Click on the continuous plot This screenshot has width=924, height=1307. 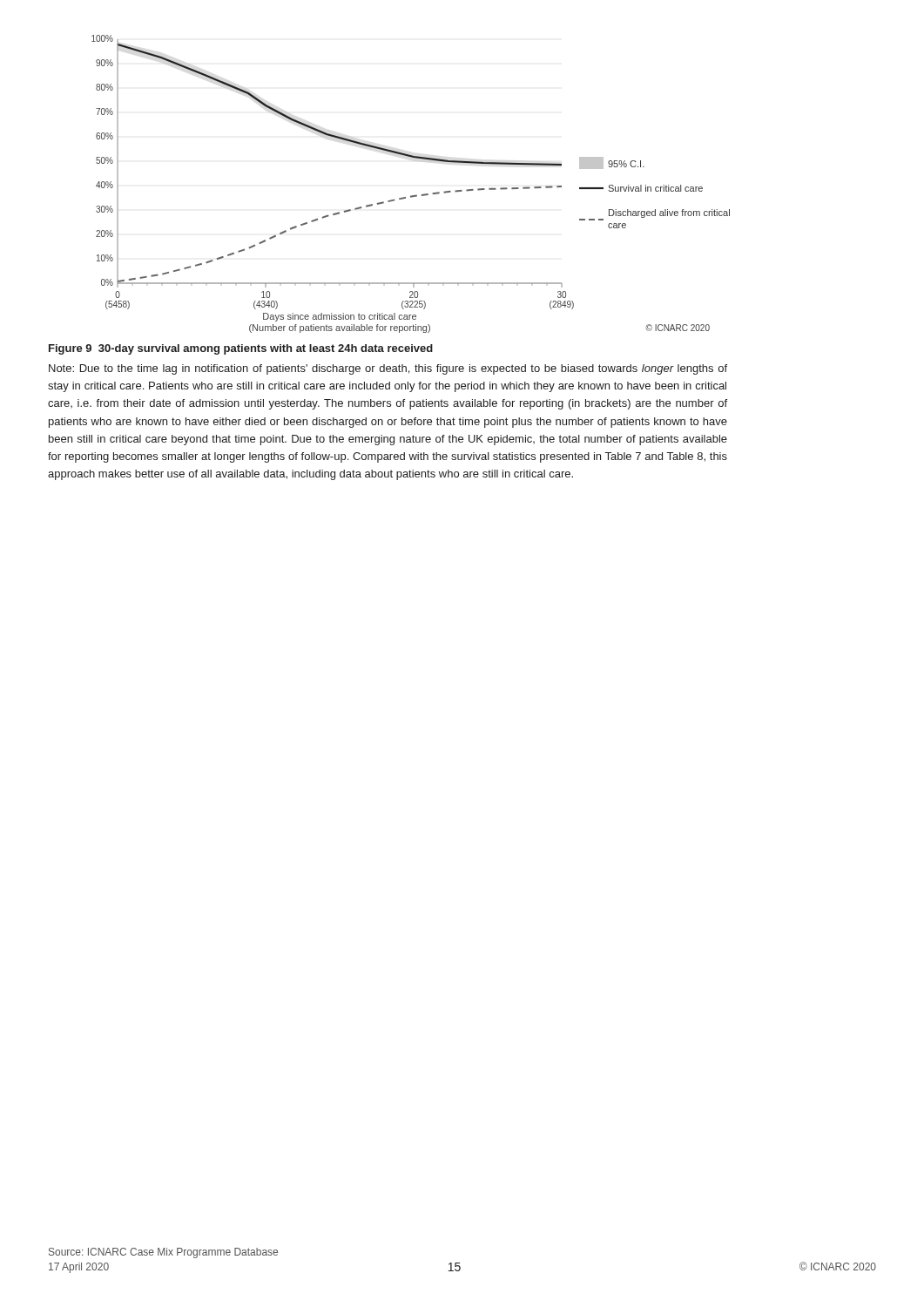pyautogui.click(x=374, y=176)
